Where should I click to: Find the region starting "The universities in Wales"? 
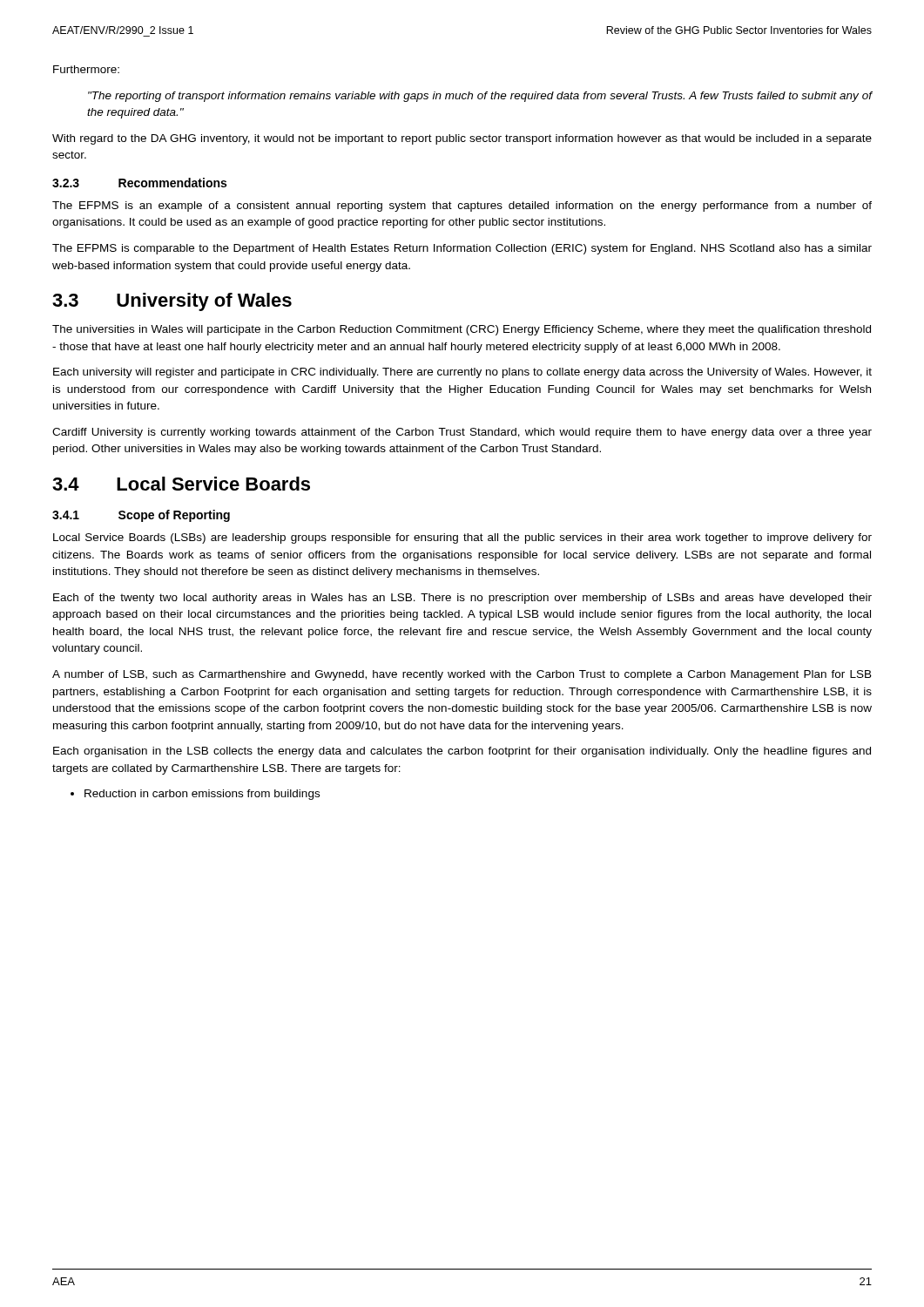pyautogui.click(x=462, y=338)
